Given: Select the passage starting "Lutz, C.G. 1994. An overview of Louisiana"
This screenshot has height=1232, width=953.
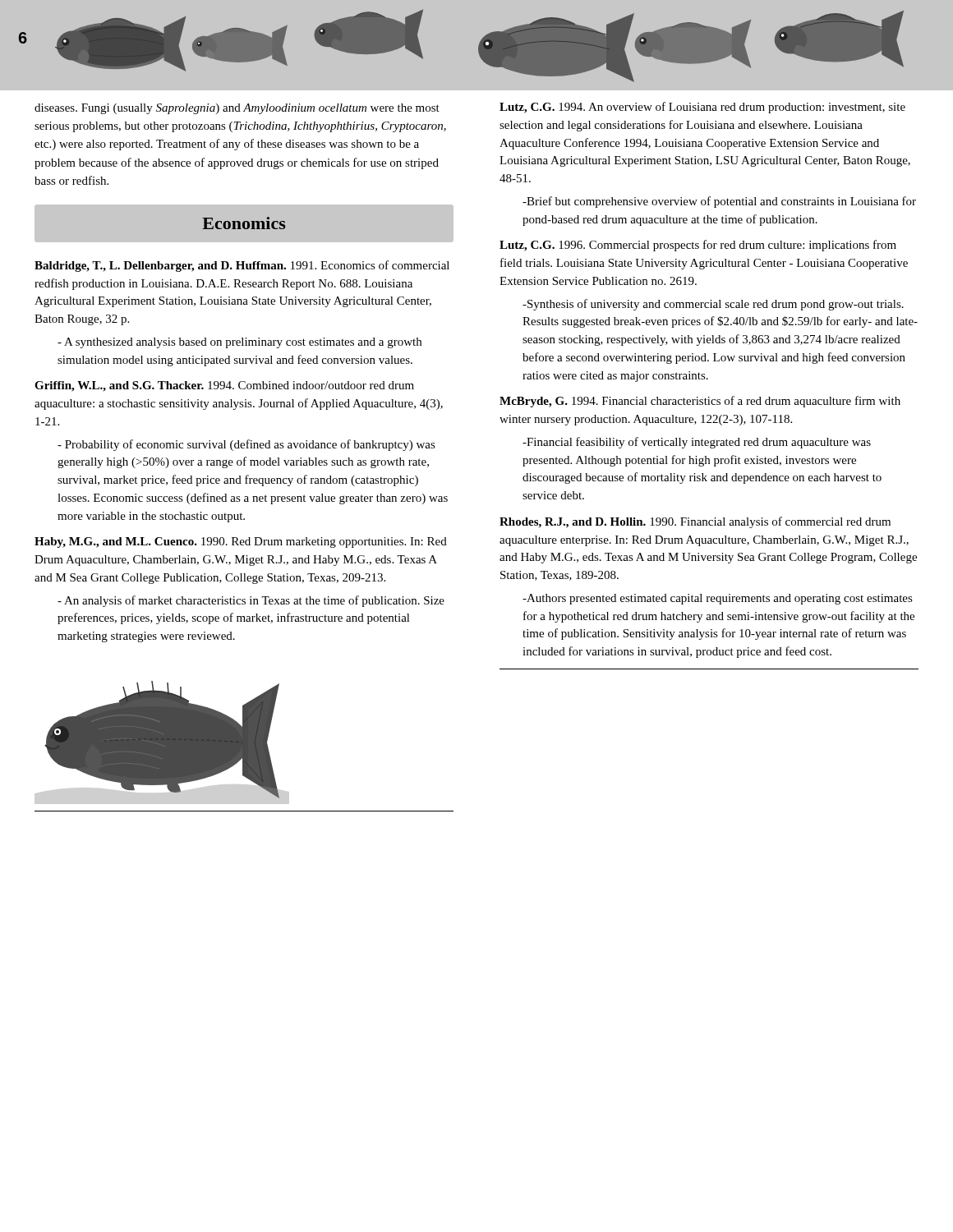Looking at the screenshot, I should coord(705,142).
